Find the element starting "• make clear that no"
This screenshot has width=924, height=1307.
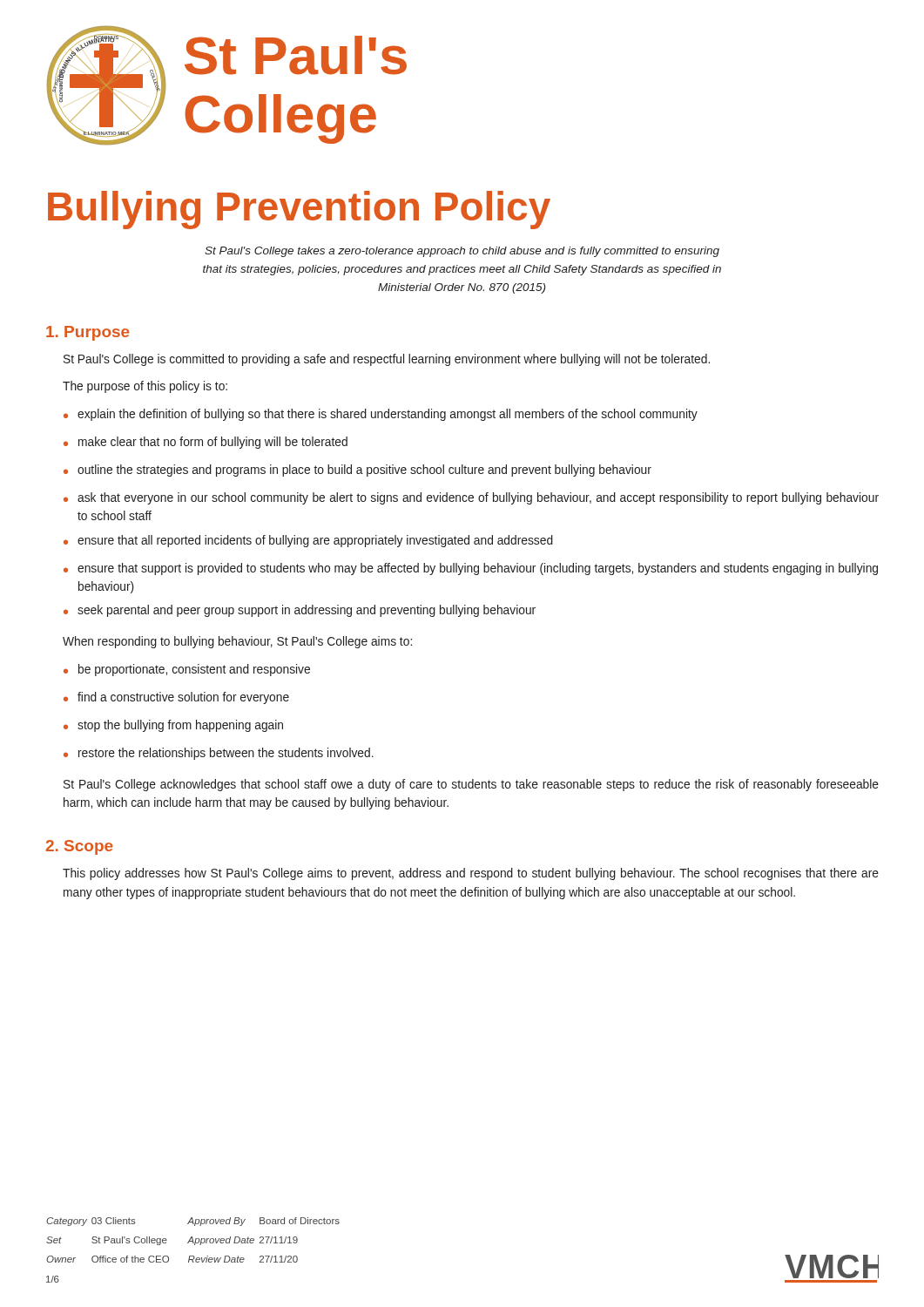[x=205, y=444]
